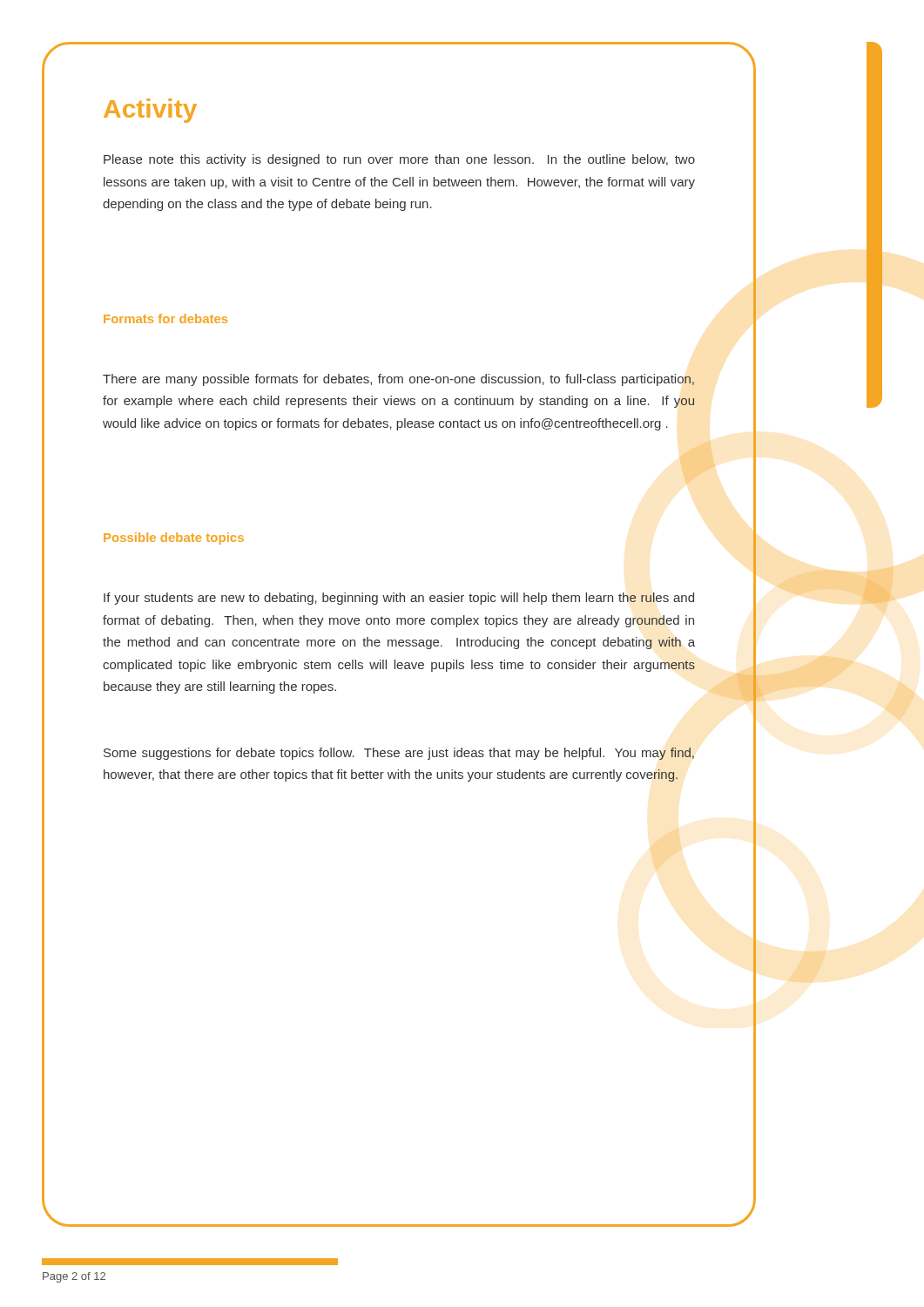924x1307 pixels.
Task: Find the text block that reads "There are many possible formats for debates, from"
Action: click(399, 400)
